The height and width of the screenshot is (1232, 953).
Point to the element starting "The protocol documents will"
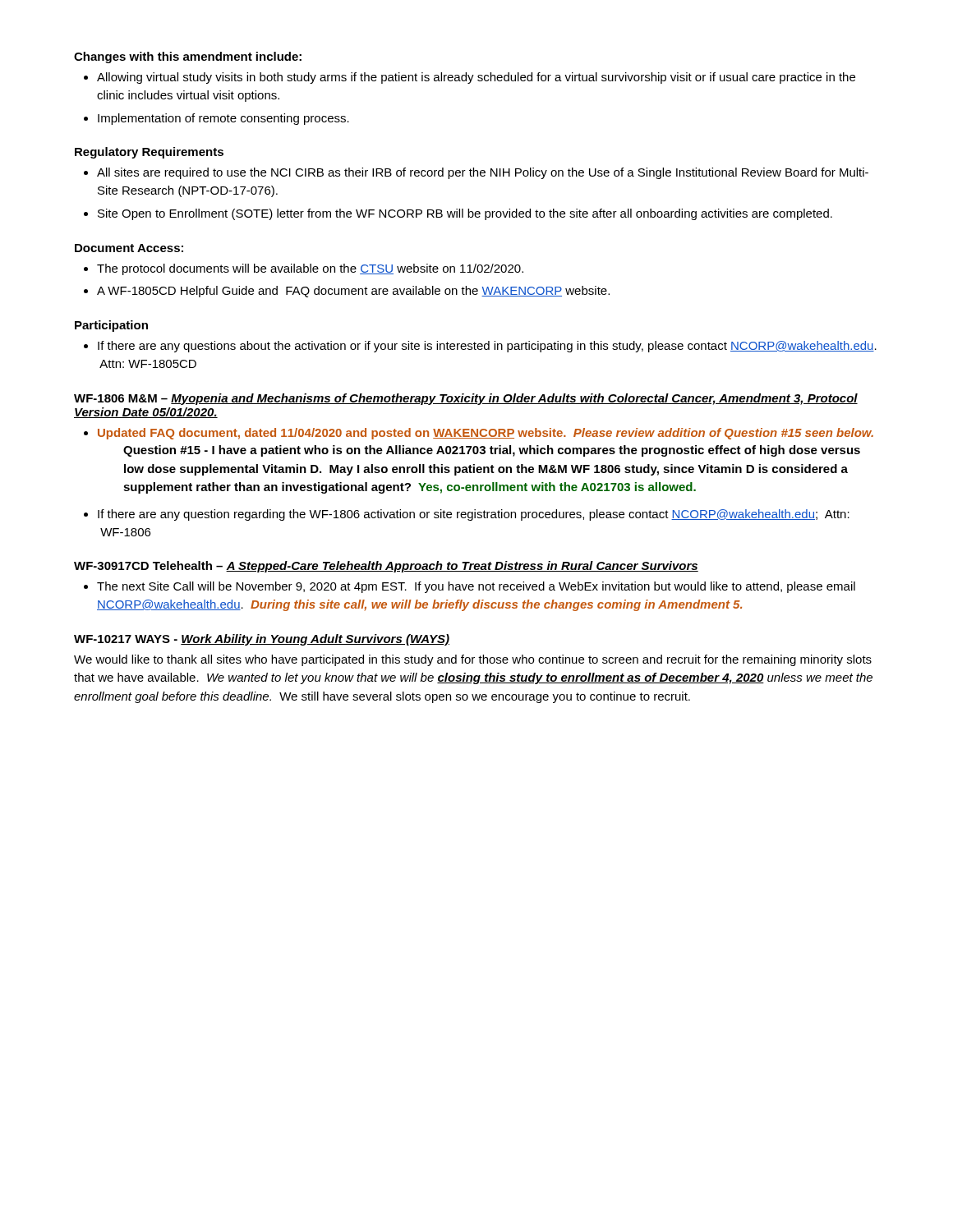pyautogui.click(x=311, y=268)
